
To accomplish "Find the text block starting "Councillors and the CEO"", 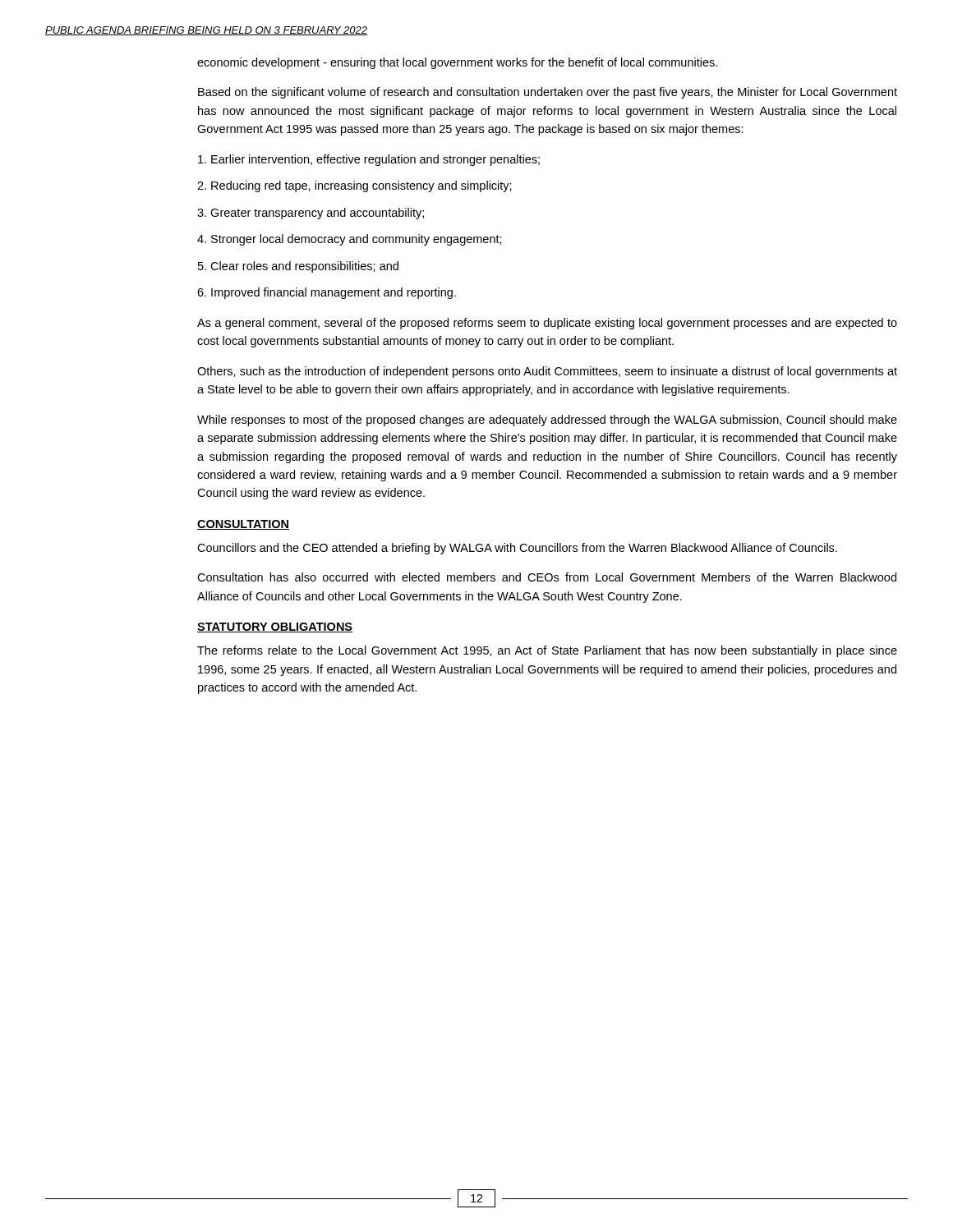I will 547,548.
